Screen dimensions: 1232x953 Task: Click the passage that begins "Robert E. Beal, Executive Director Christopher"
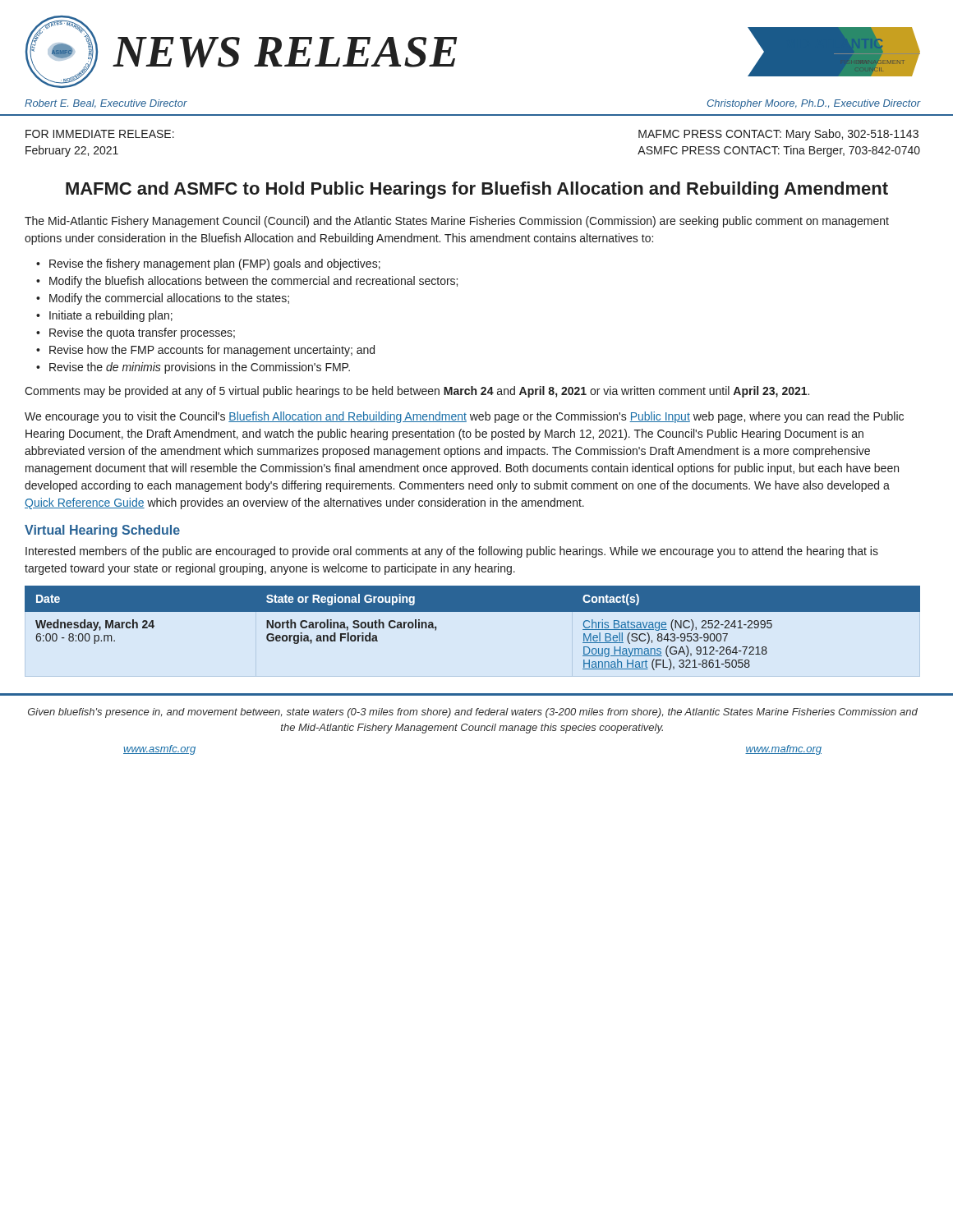472,103
